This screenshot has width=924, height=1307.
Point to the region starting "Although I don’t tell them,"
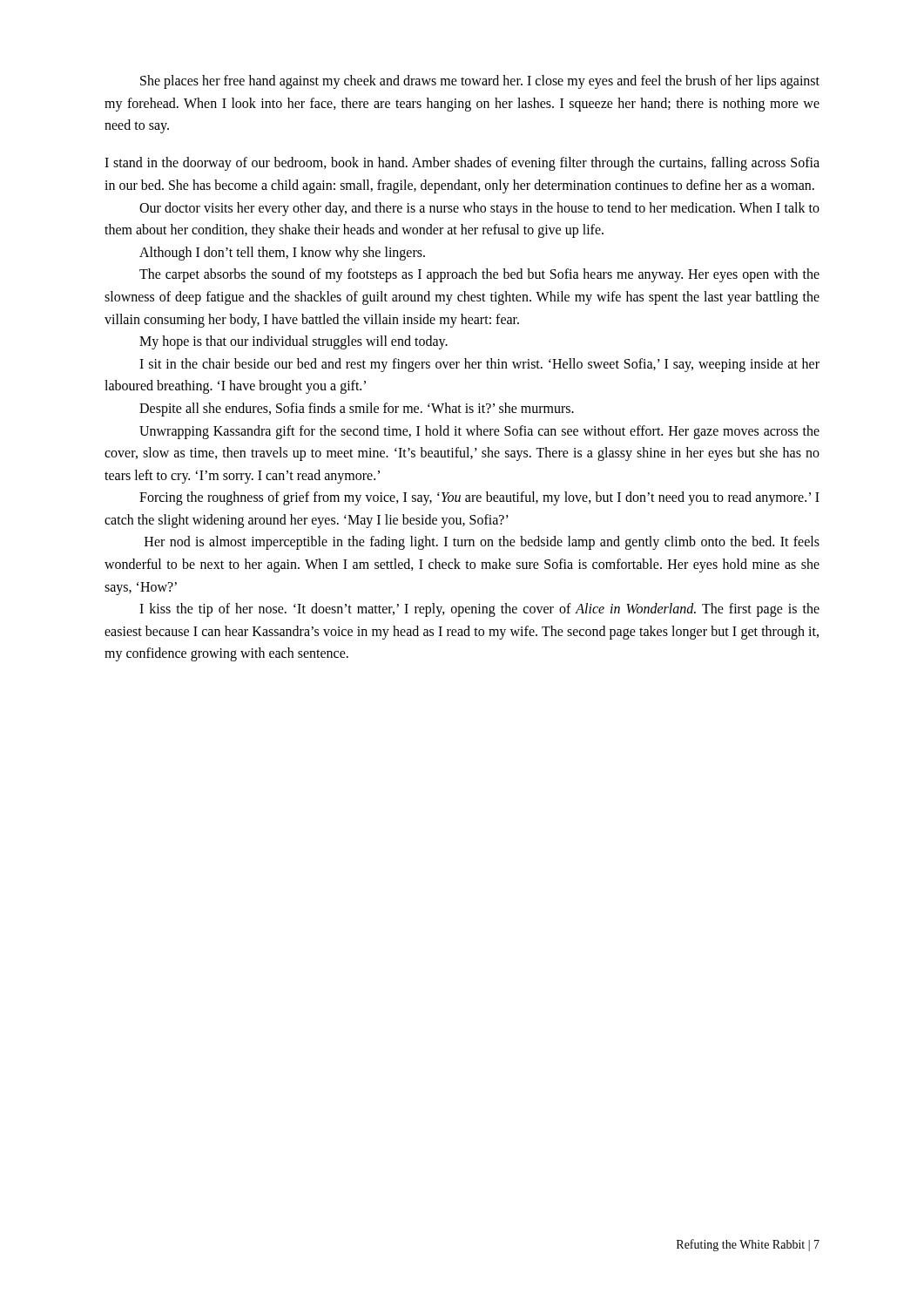[x=282, y=254]
